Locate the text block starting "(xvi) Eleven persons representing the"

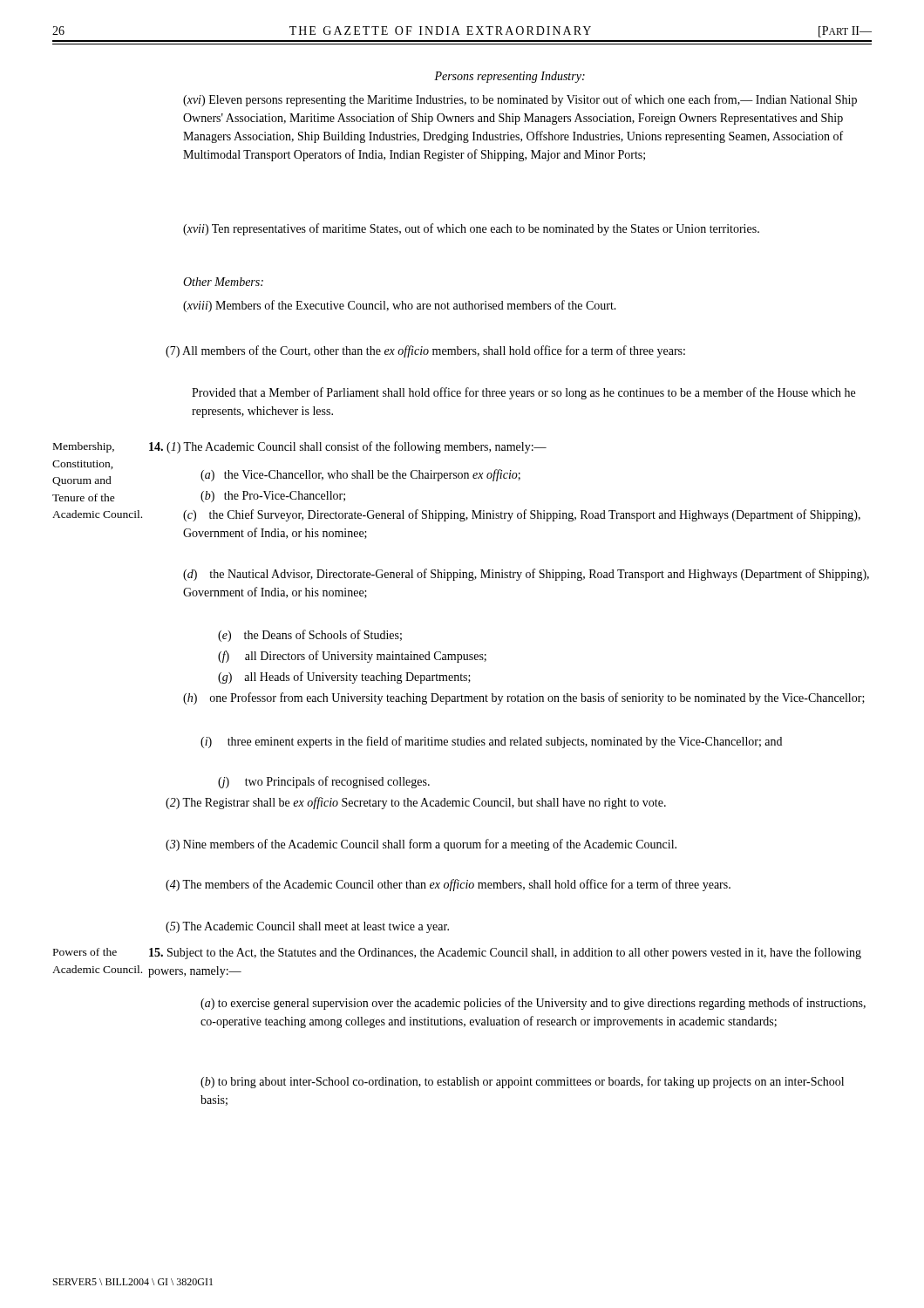click(527, 127)
